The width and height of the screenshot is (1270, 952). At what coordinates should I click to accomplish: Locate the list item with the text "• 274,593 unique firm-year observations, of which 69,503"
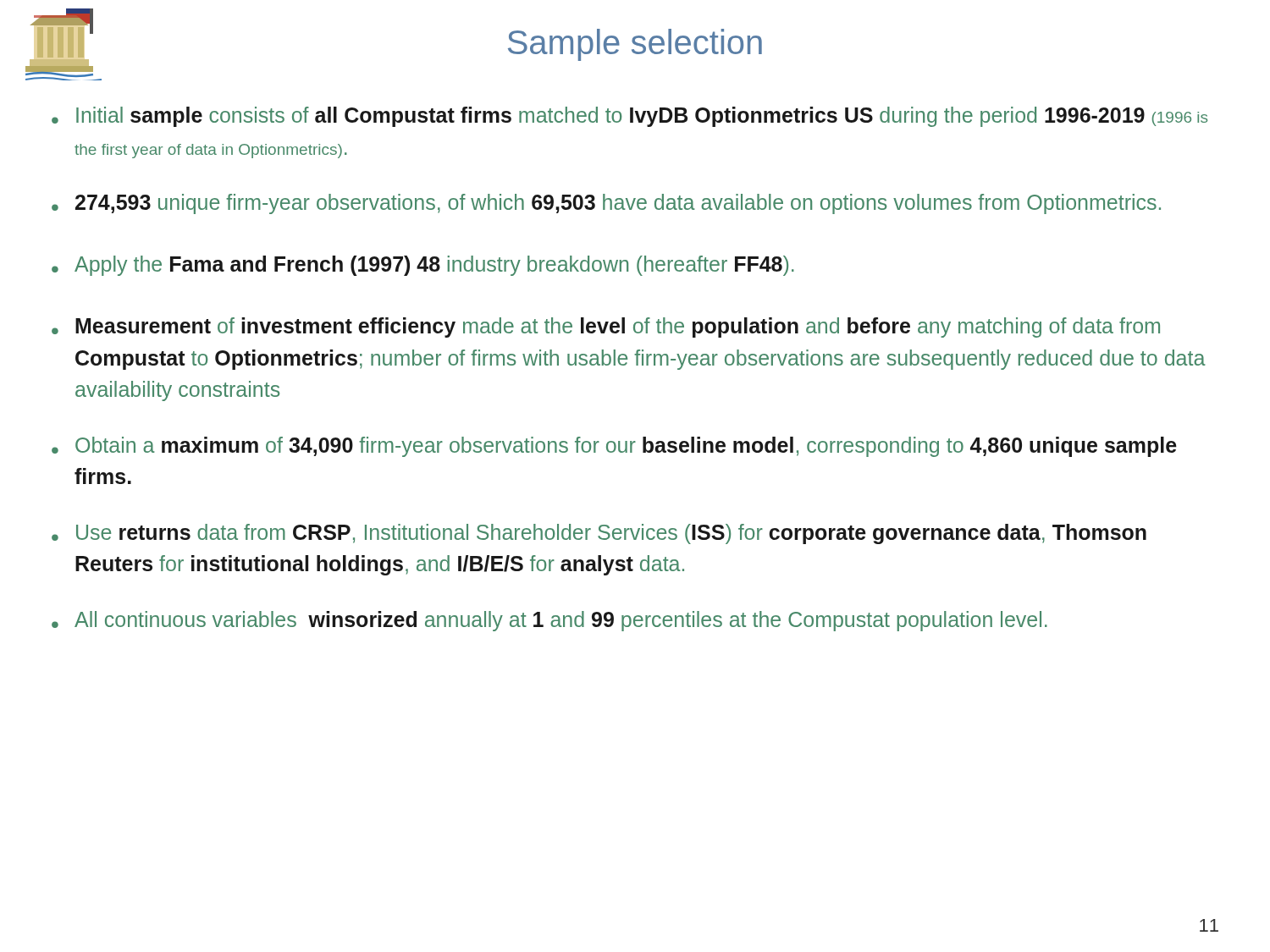point(635,206)
